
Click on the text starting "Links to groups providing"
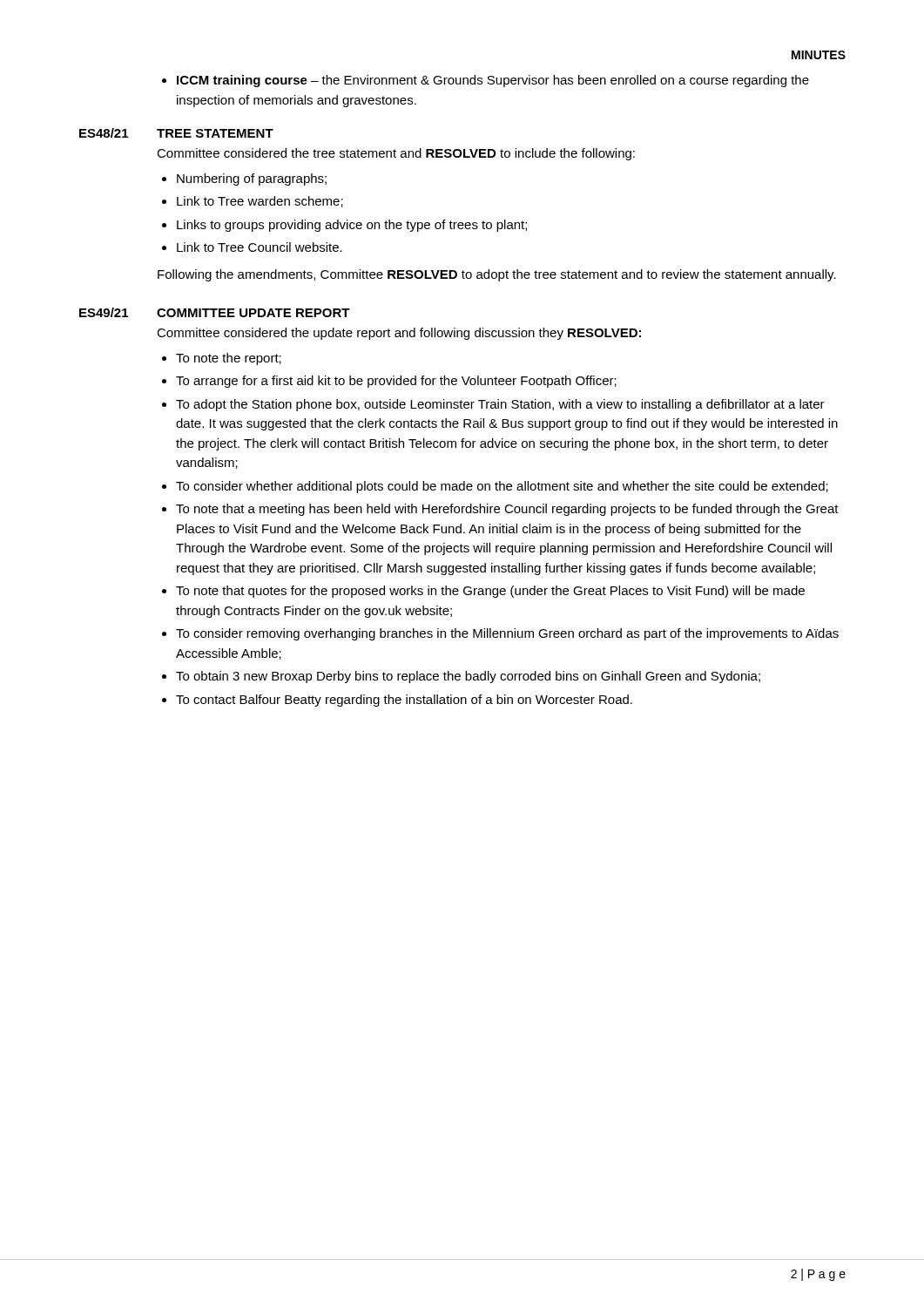(352, 224)
